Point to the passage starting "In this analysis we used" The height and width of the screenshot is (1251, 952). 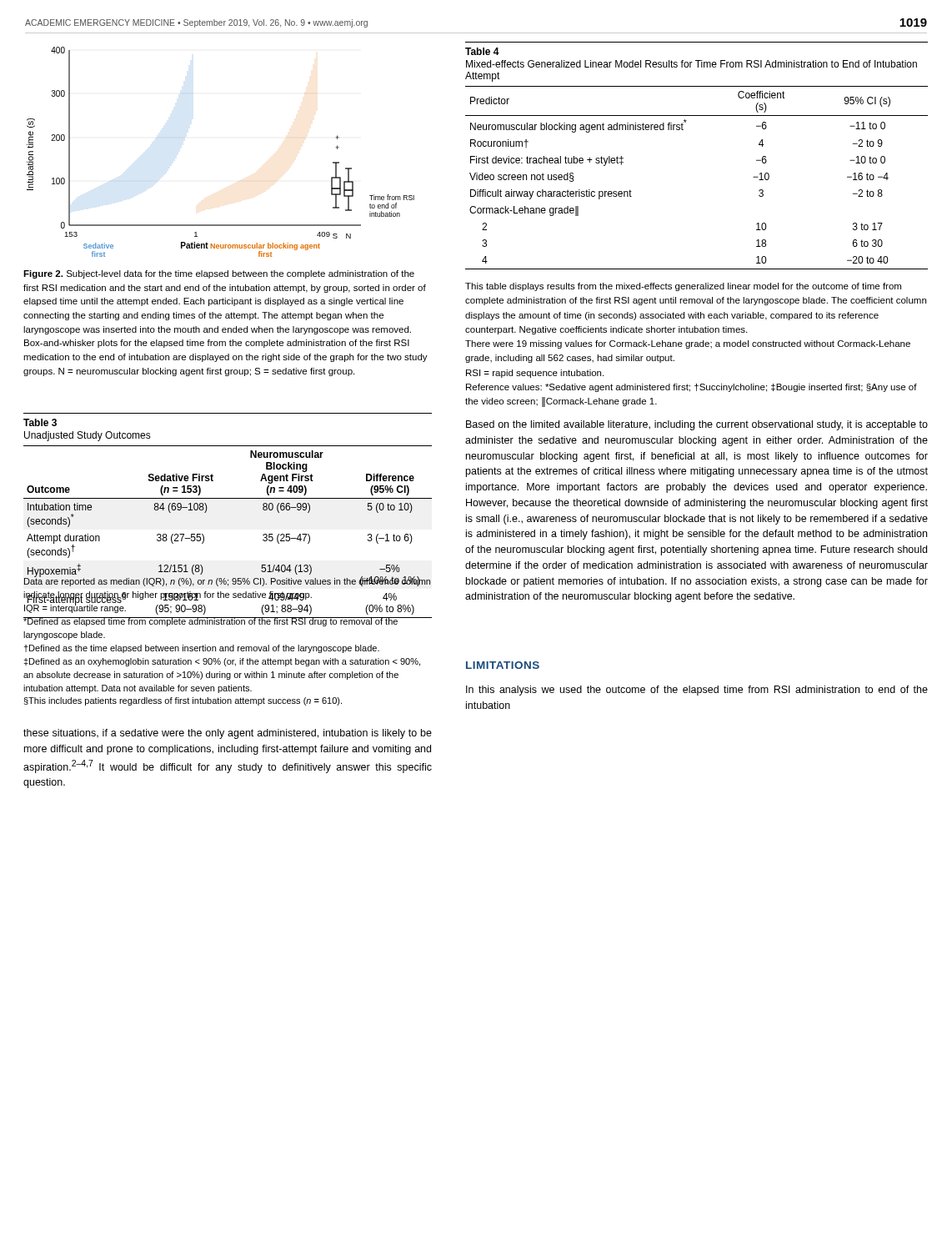point(696,698)
